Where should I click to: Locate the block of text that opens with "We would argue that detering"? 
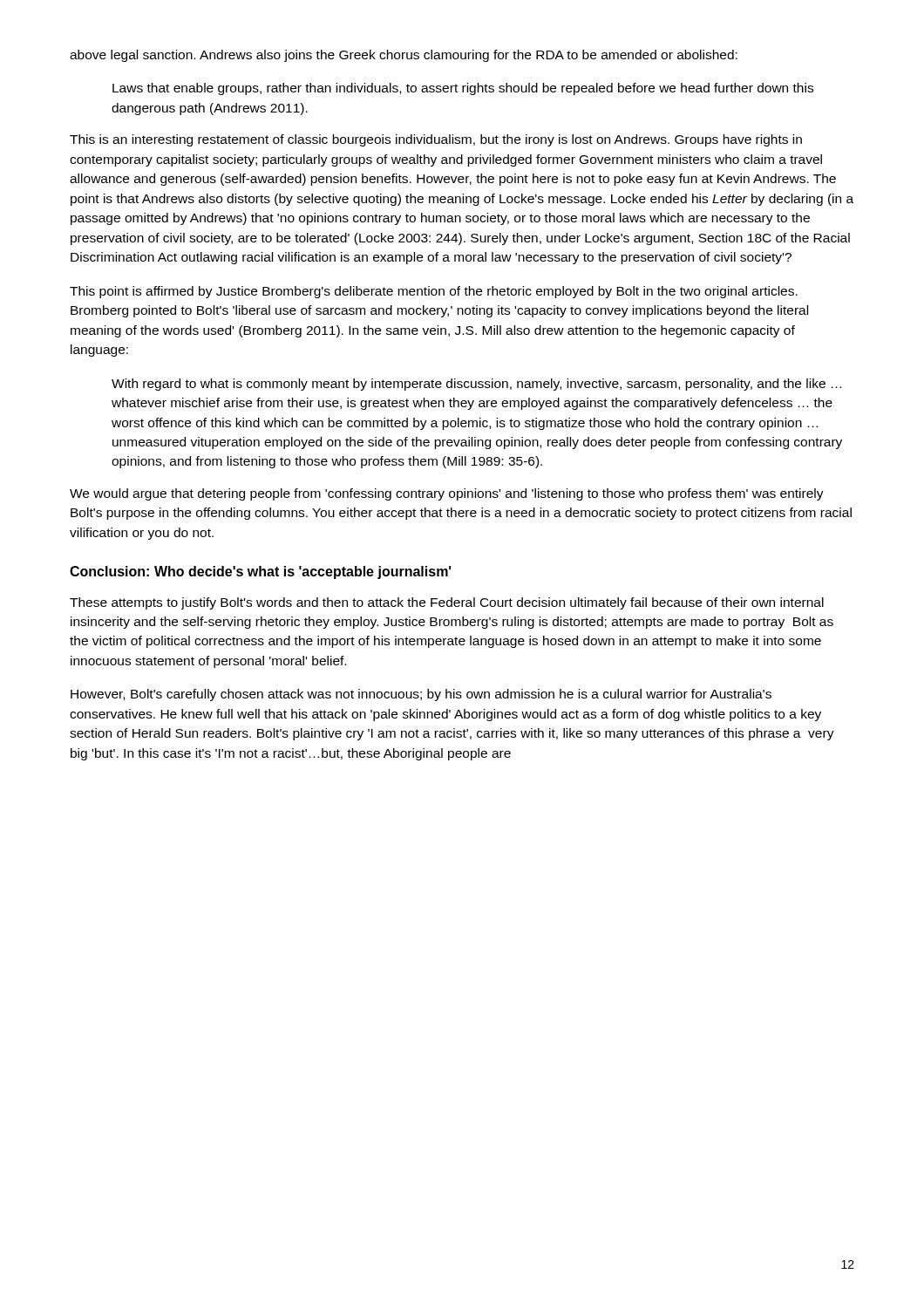click(461, 513)
